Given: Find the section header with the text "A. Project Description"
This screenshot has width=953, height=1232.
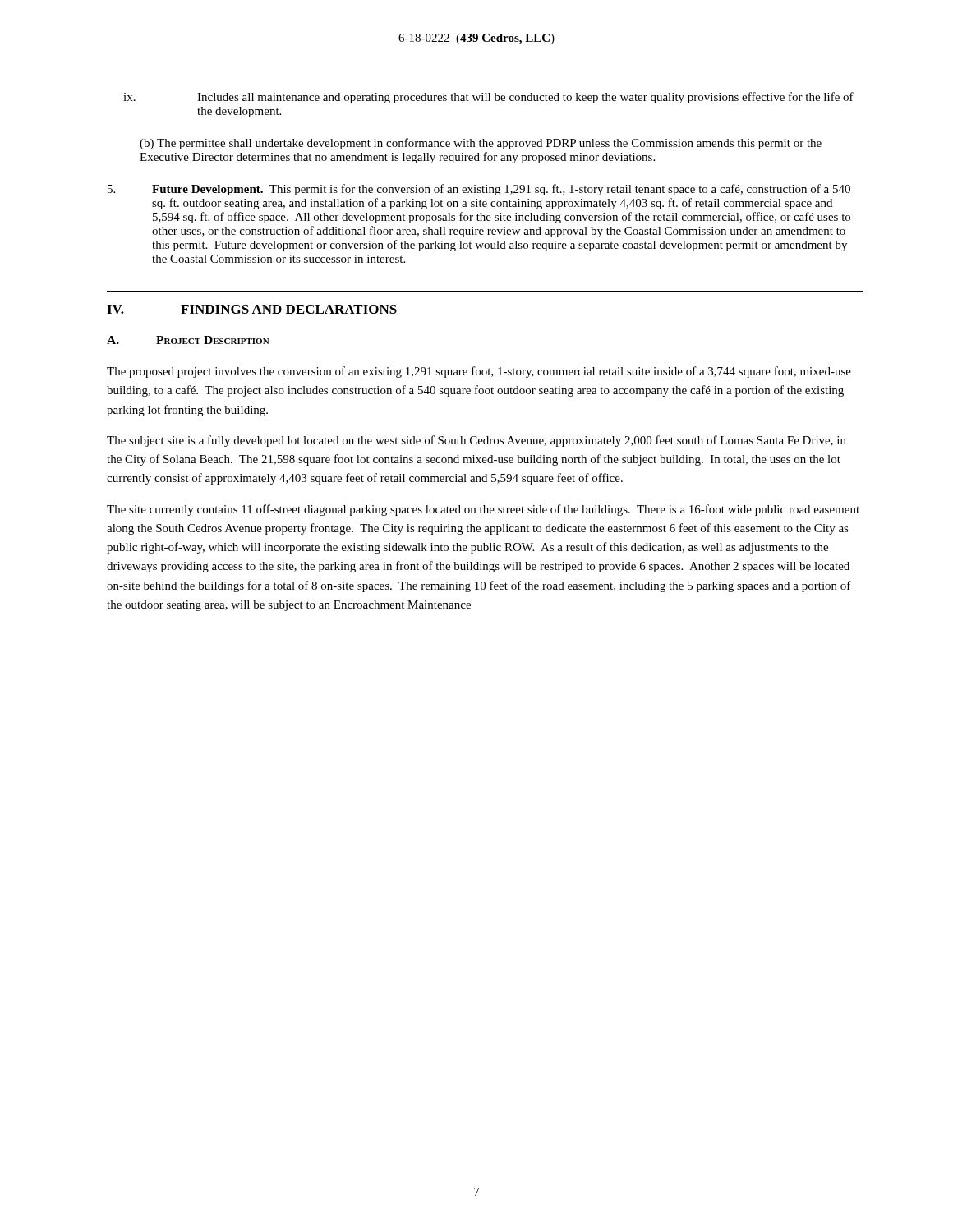Looking at the screenshot, I should [188, 340].
